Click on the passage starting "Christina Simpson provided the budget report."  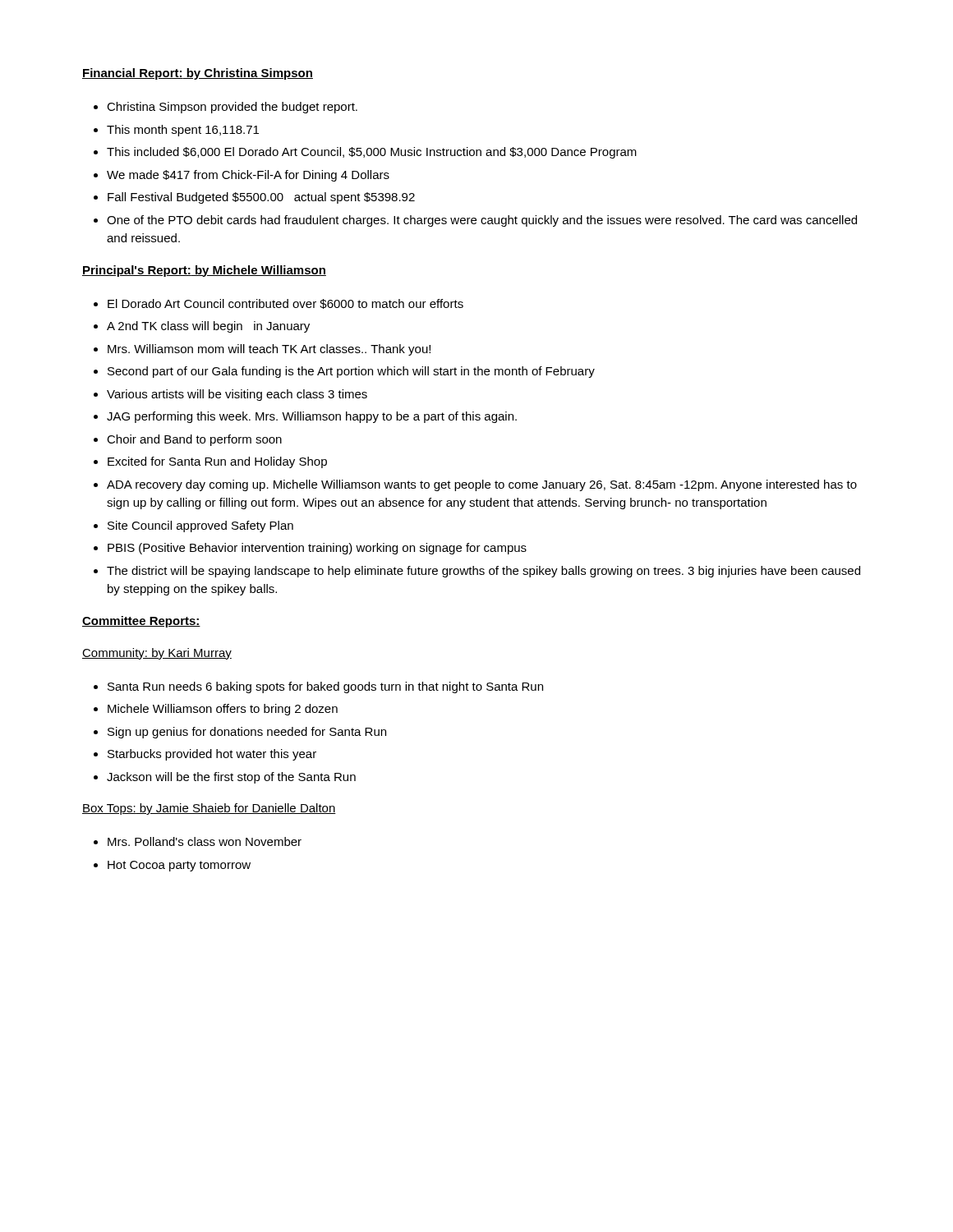pyautogui.click(x=226, y=108)
